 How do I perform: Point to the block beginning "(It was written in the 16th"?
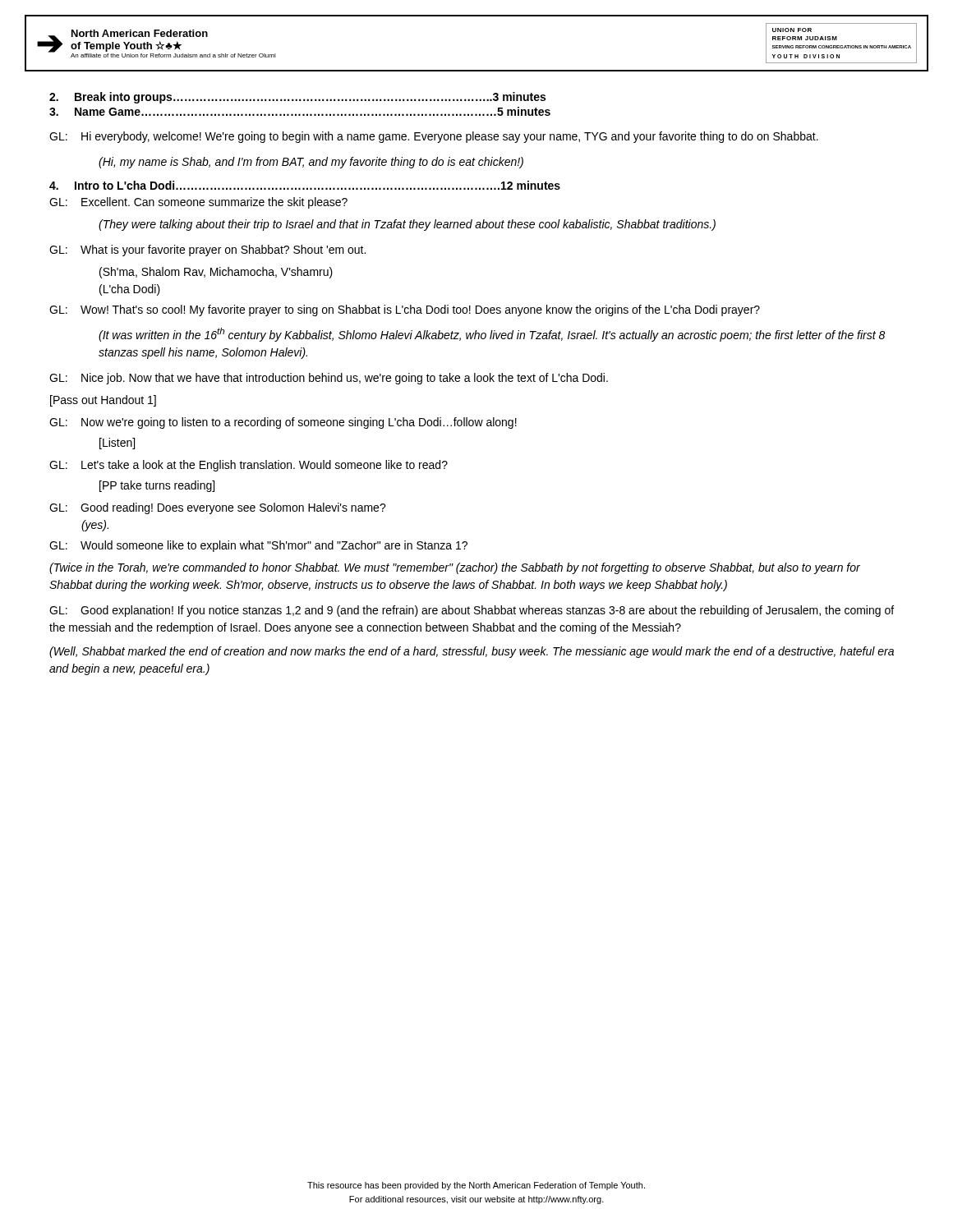[x=492, y=342]
